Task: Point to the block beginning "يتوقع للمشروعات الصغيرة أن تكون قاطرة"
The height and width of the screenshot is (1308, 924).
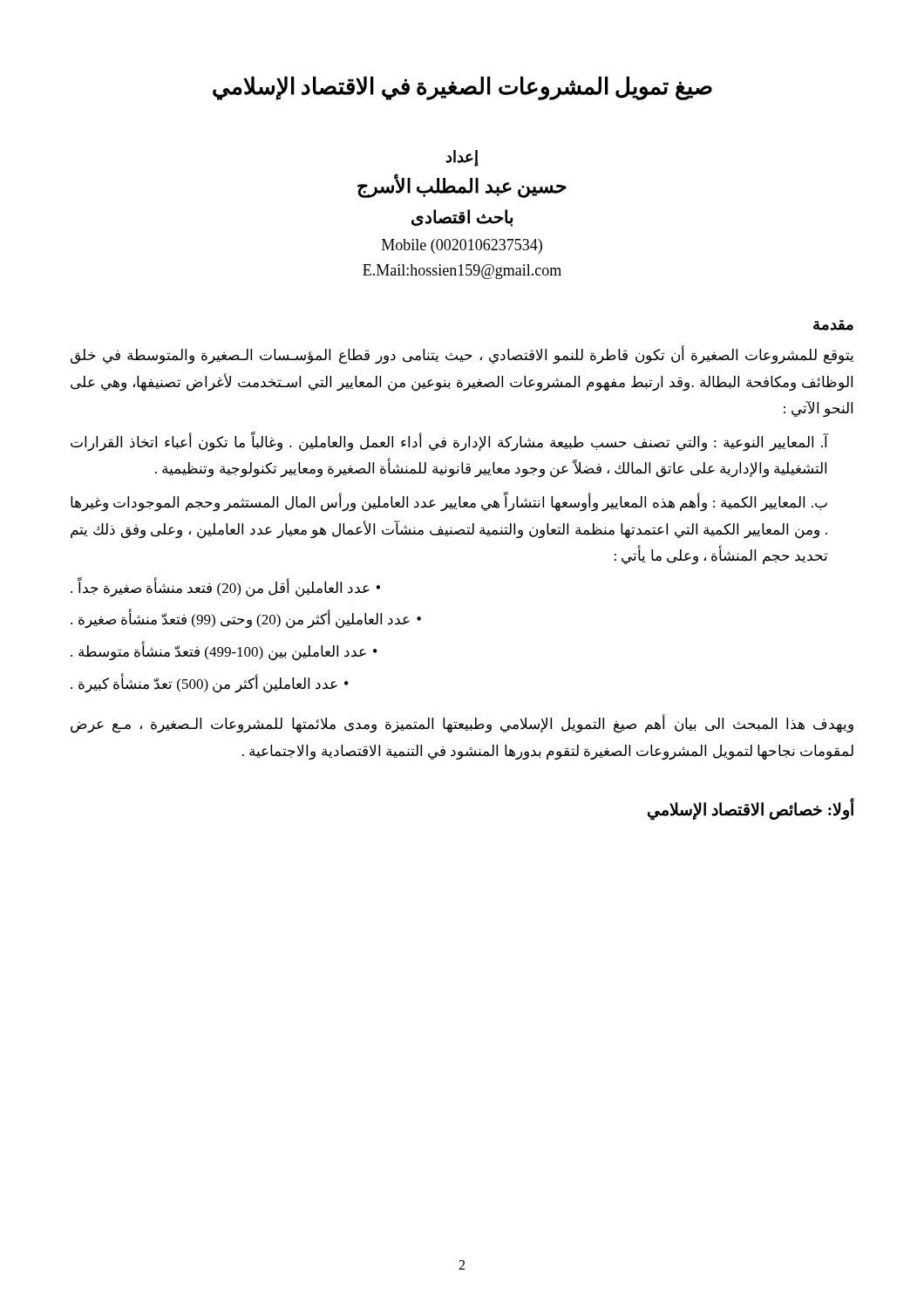Action: click(x=462, y=382)
